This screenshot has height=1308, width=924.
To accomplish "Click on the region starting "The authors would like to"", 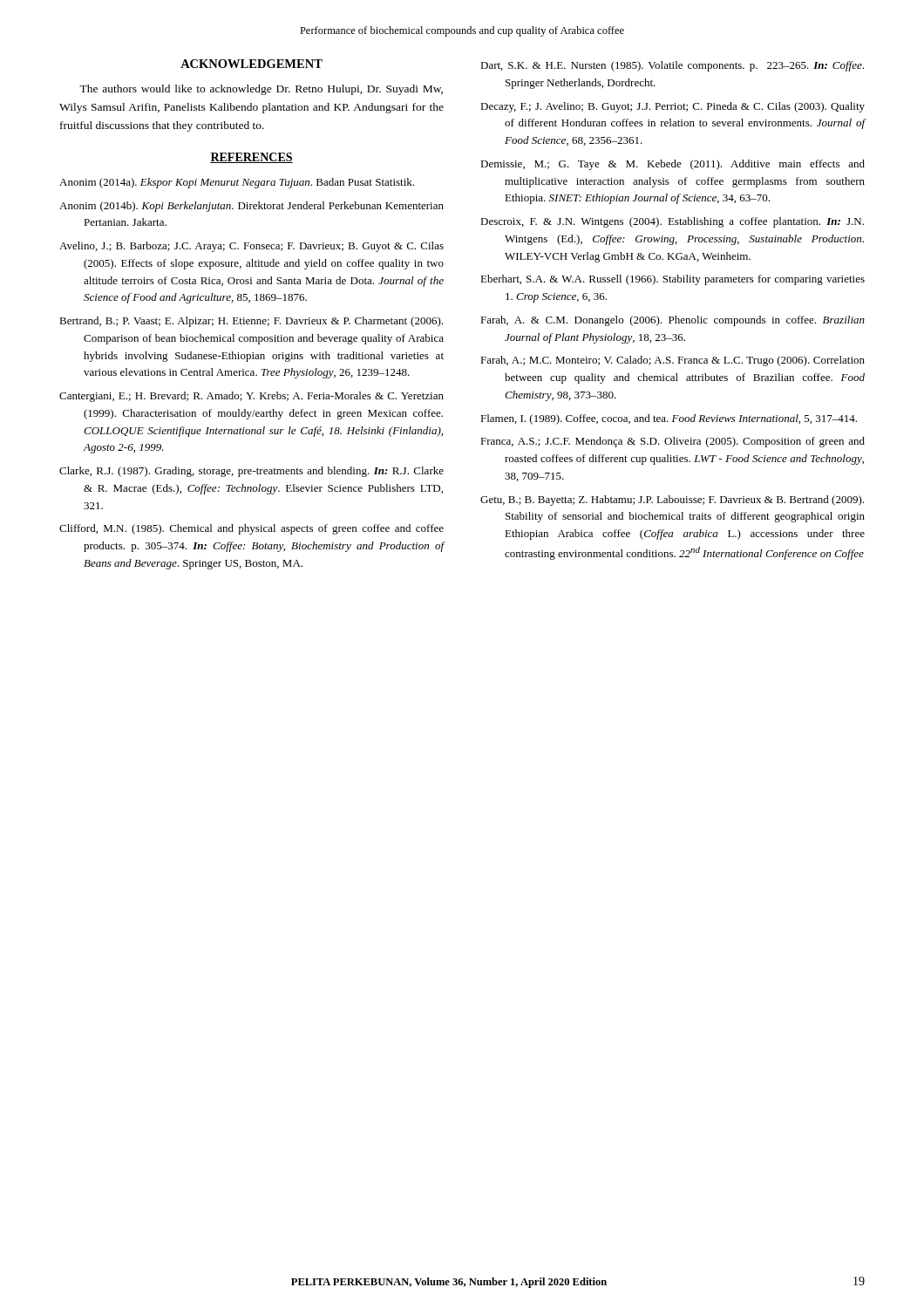I will tap(252, 107).
